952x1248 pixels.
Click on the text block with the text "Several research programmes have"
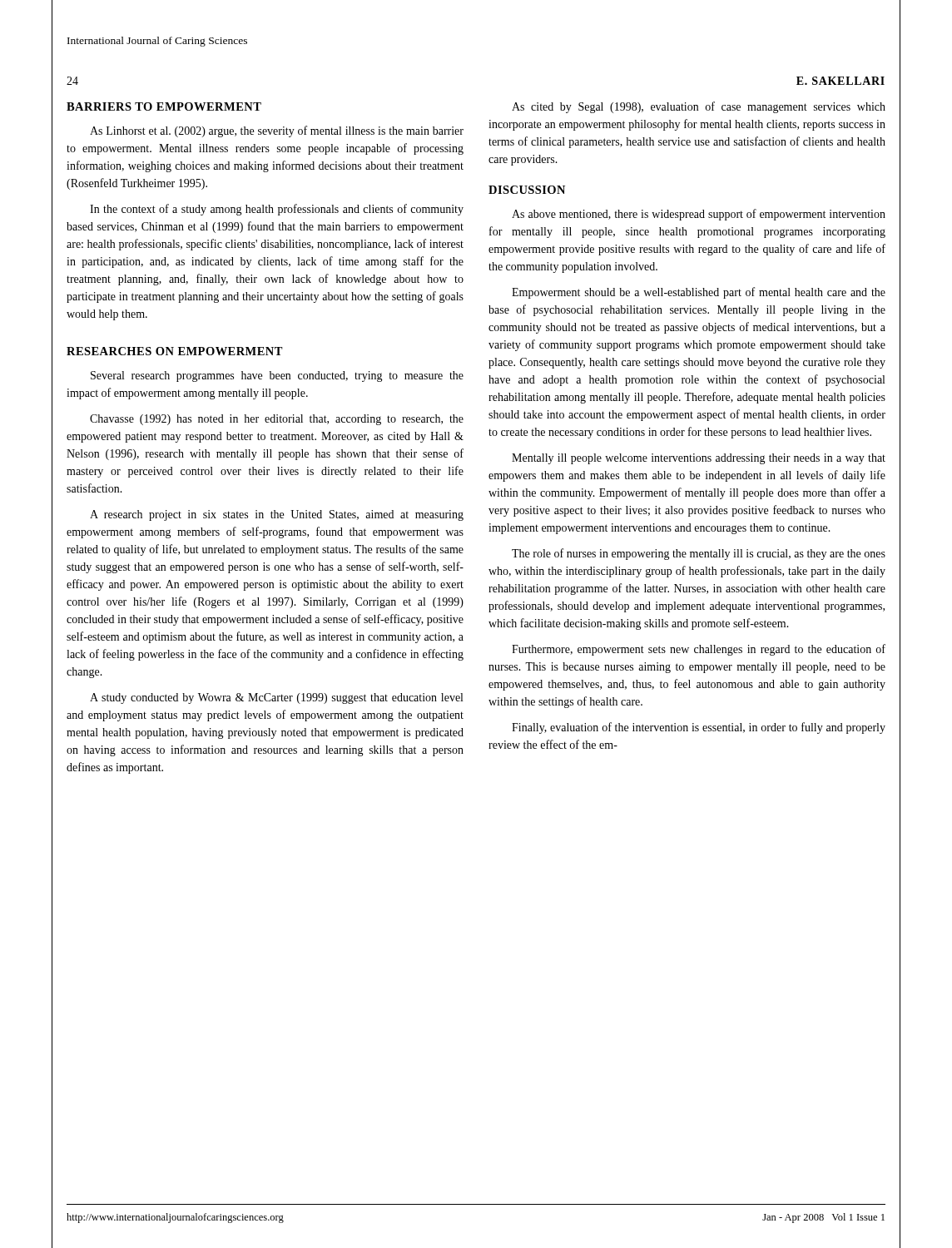(265, 384)
